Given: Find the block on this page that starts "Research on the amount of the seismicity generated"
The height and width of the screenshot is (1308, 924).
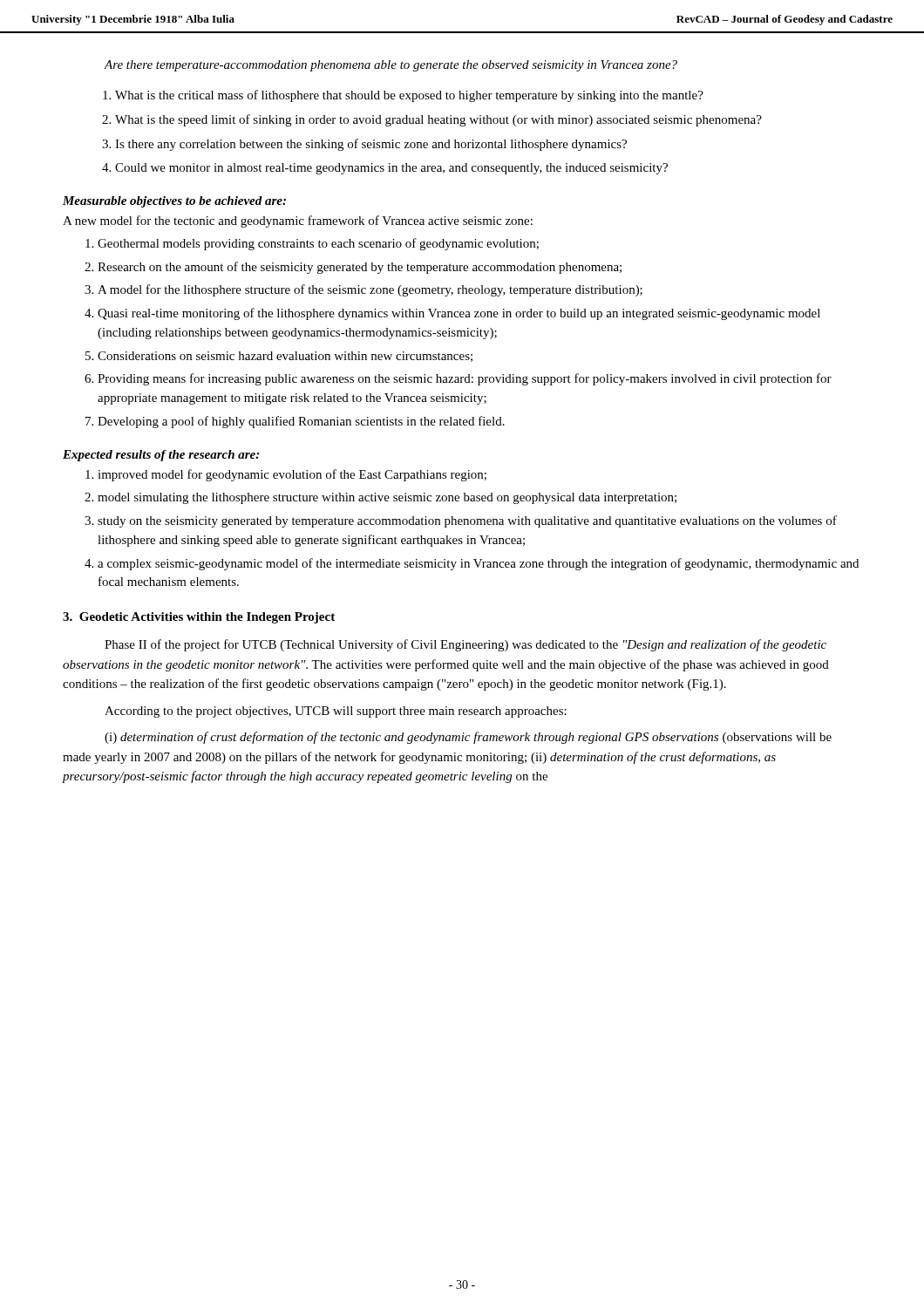Looking at the screenshot, I should point(479,267).
